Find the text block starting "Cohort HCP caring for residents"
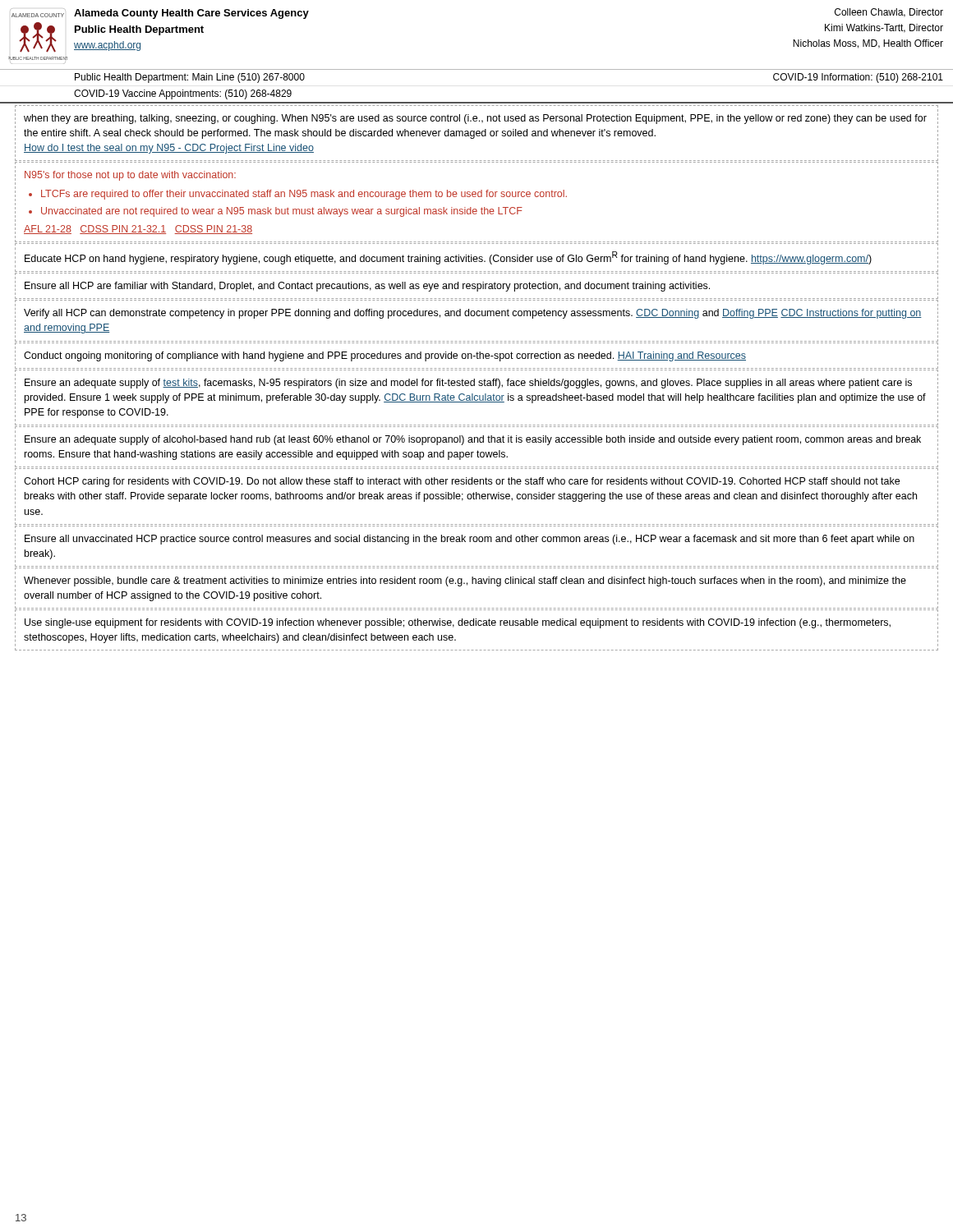Viewport: 953px width, 1232px height. point(471,496)
